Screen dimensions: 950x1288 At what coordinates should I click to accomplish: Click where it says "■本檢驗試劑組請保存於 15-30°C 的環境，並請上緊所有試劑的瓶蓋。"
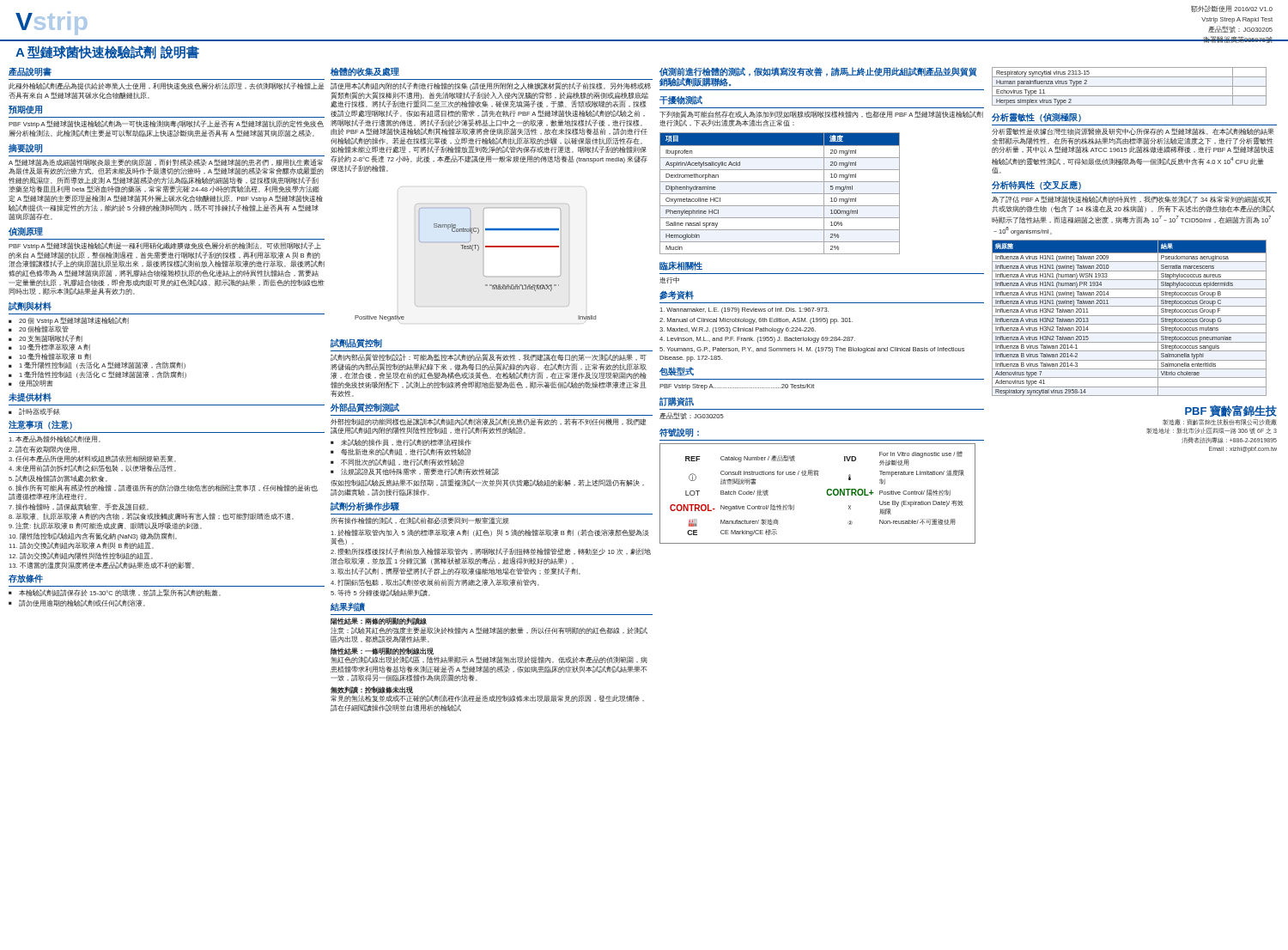(x=117, y=593)
